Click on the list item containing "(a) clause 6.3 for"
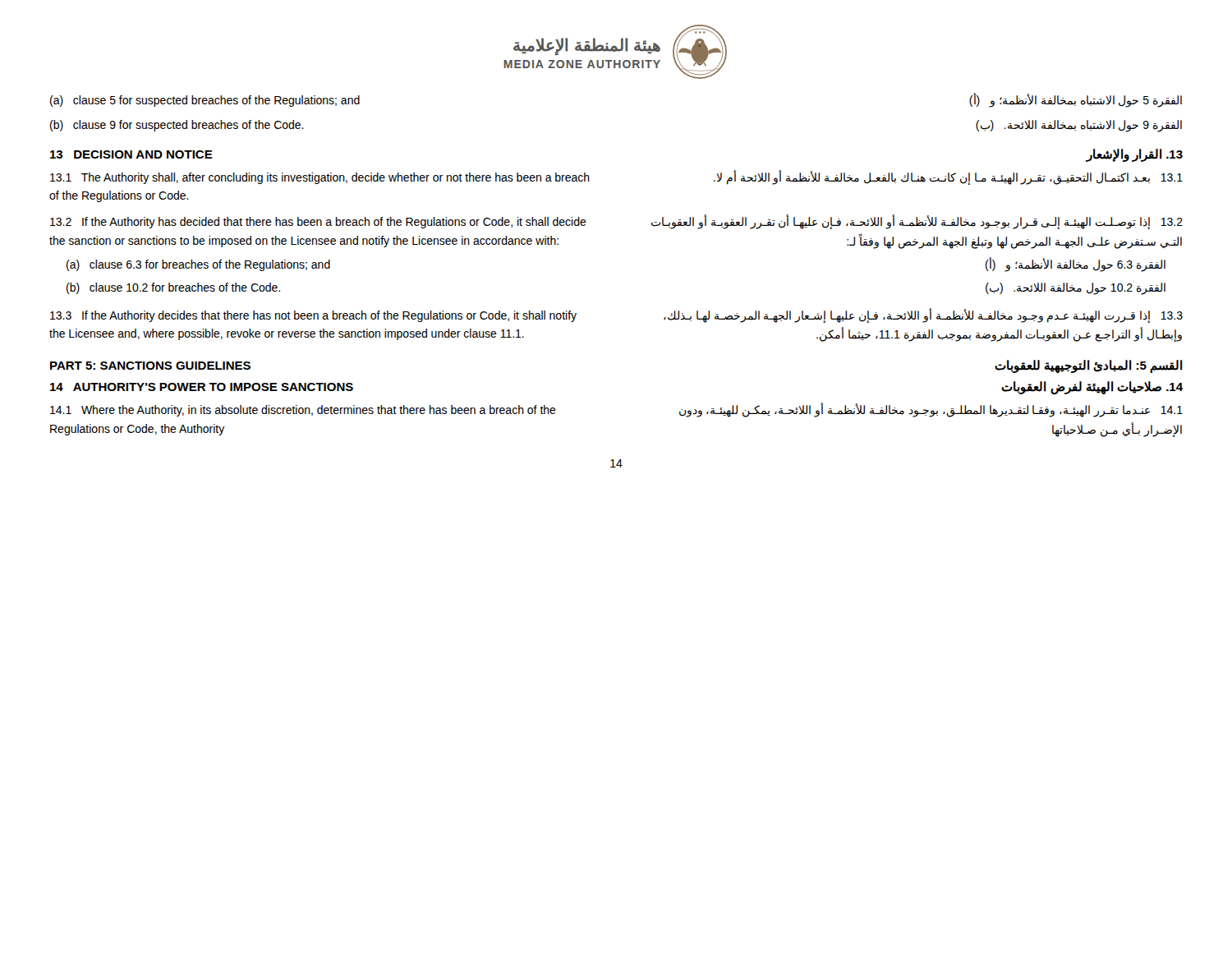Image resolution: width=1232 pixels, height=953 pixels. pyautogui.click(x=200, y=265)
